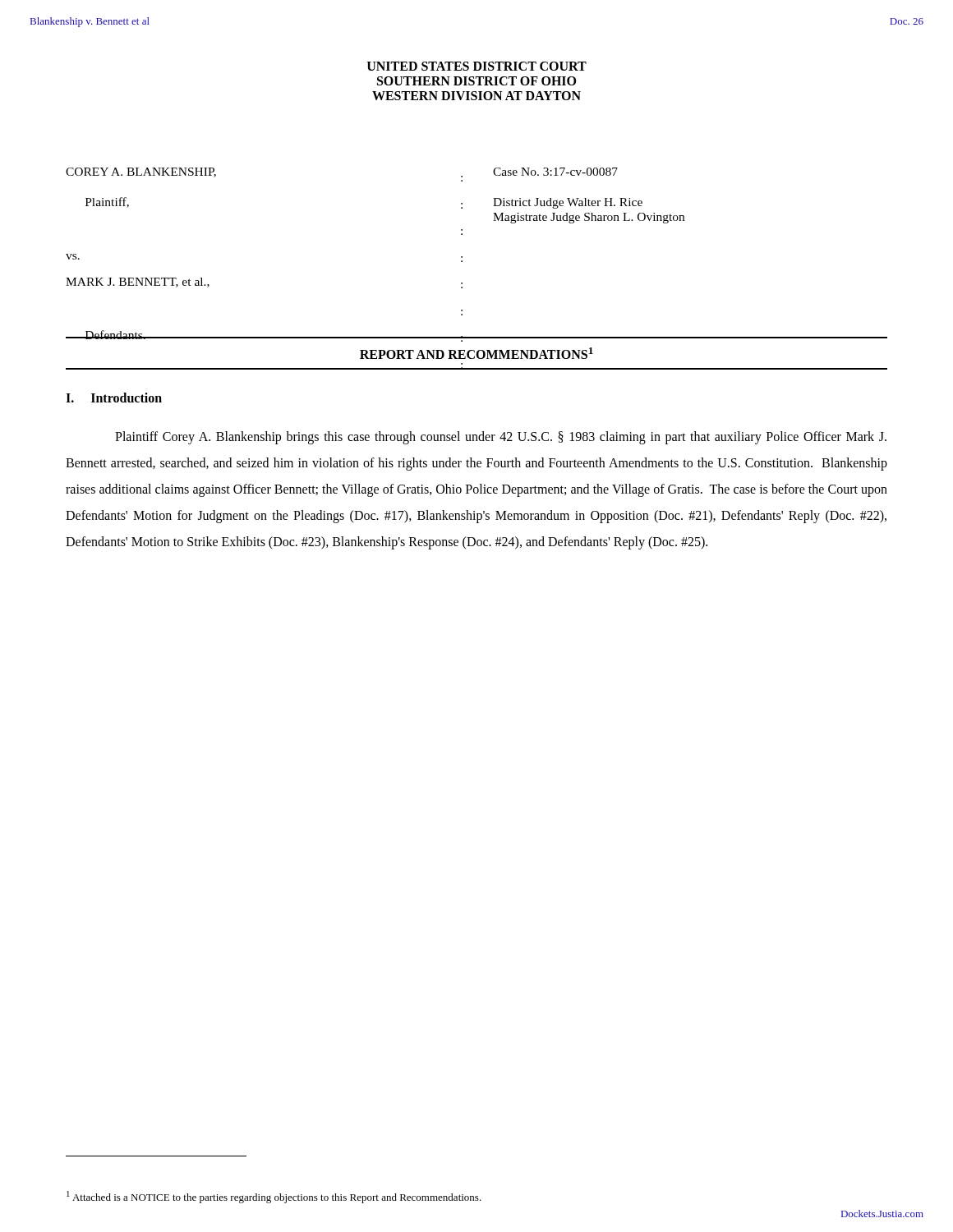953x1232 pixels.
Task: Locate the text starting "Plaintiff Corey A."
Action: tap(476, 490)
